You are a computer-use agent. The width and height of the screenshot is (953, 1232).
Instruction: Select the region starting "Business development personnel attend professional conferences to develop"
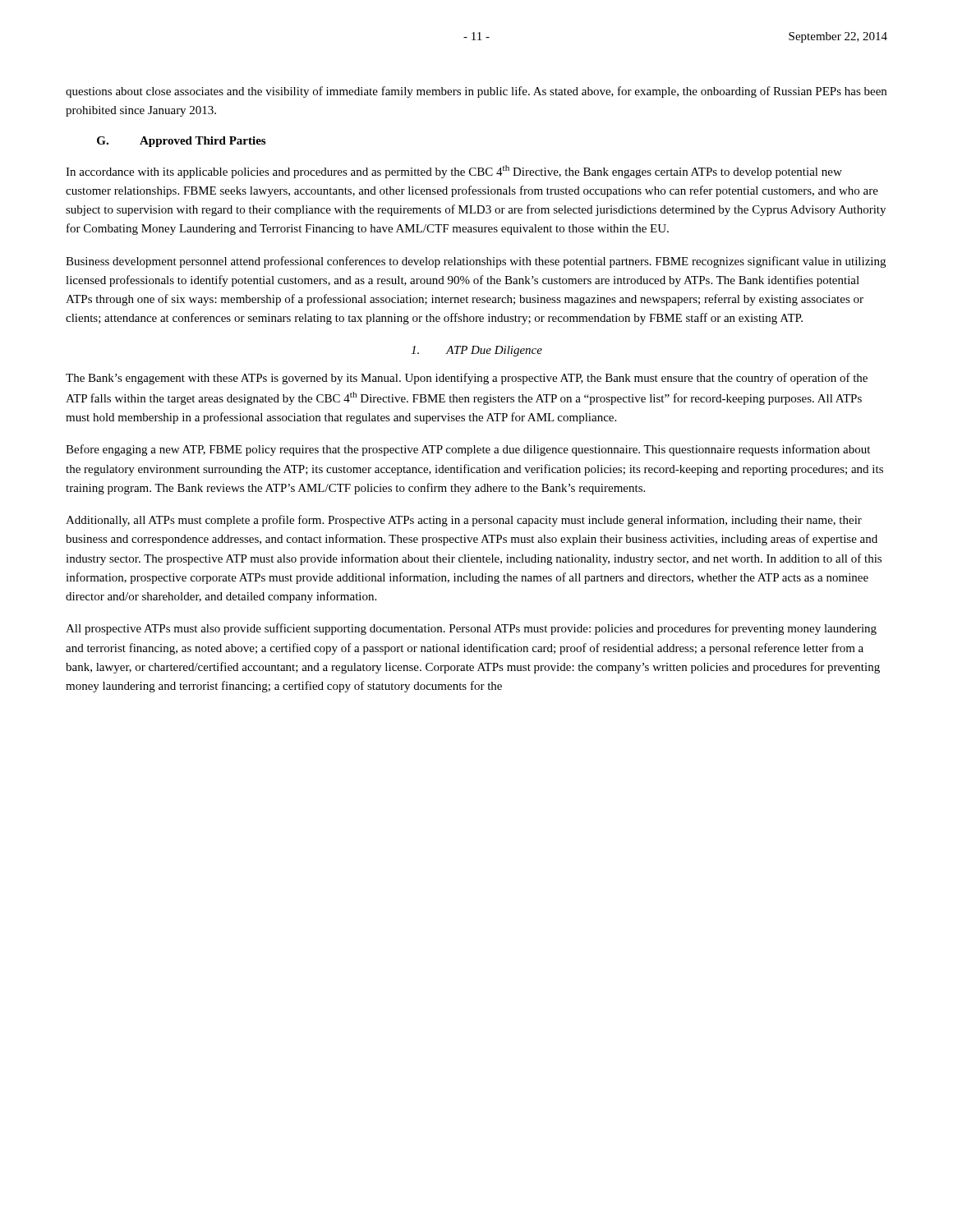coord(476,289)
